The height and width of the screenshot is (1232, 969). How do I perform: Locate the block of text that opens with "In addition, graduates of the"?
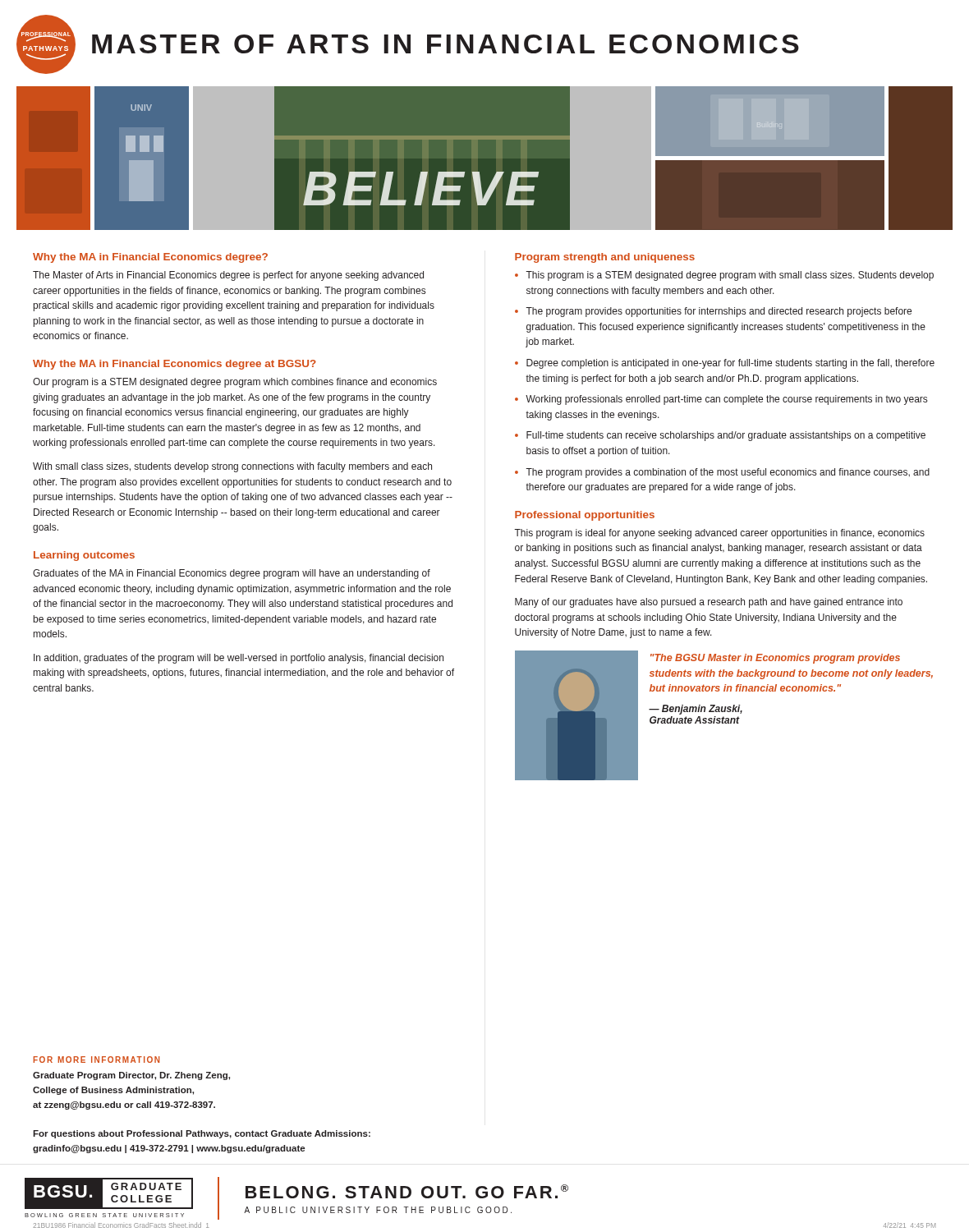point(243,673)
